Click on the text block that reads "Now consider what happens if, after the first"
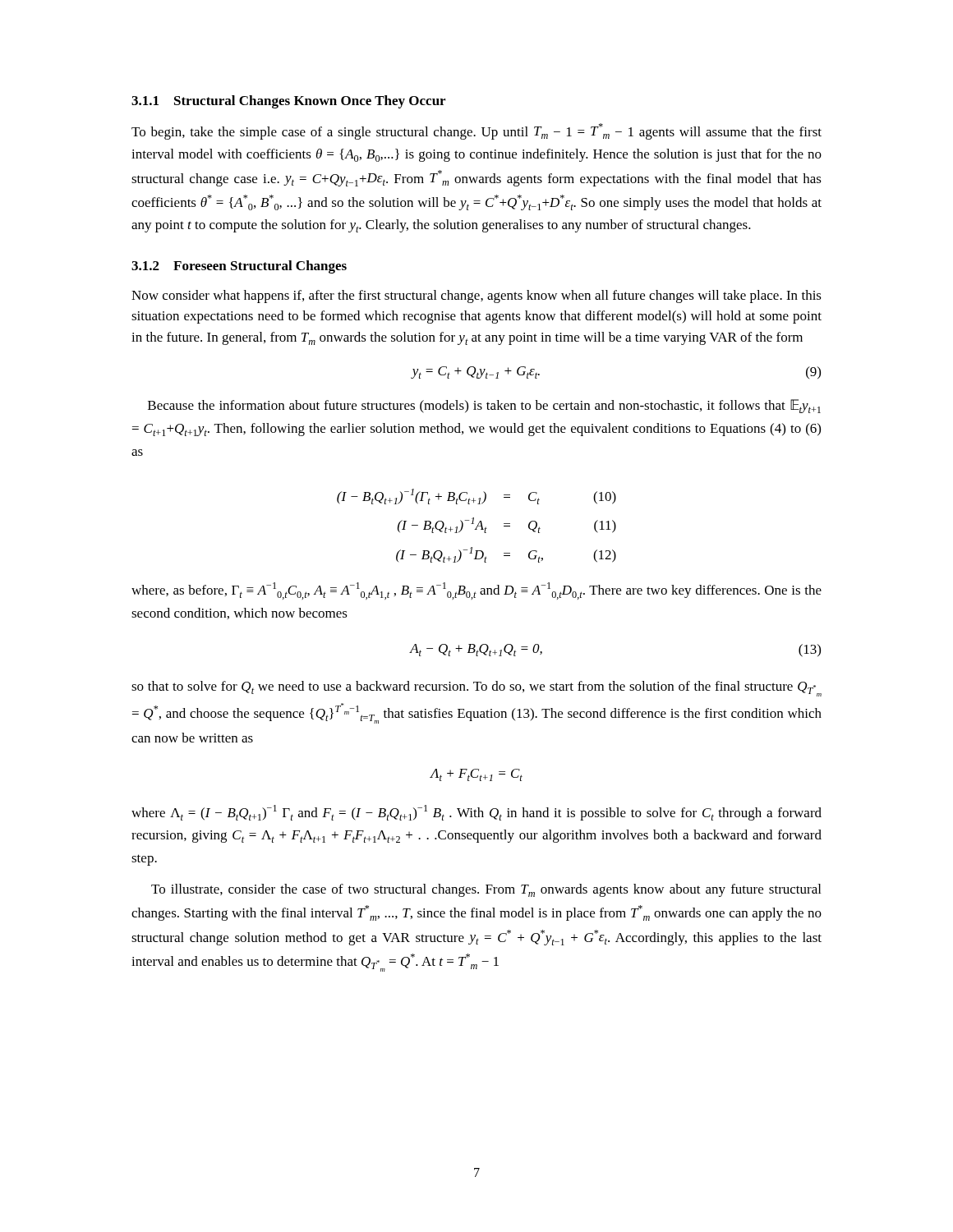Image resolution: width=953 pixels, height=1232 pixels. point(476,317)
